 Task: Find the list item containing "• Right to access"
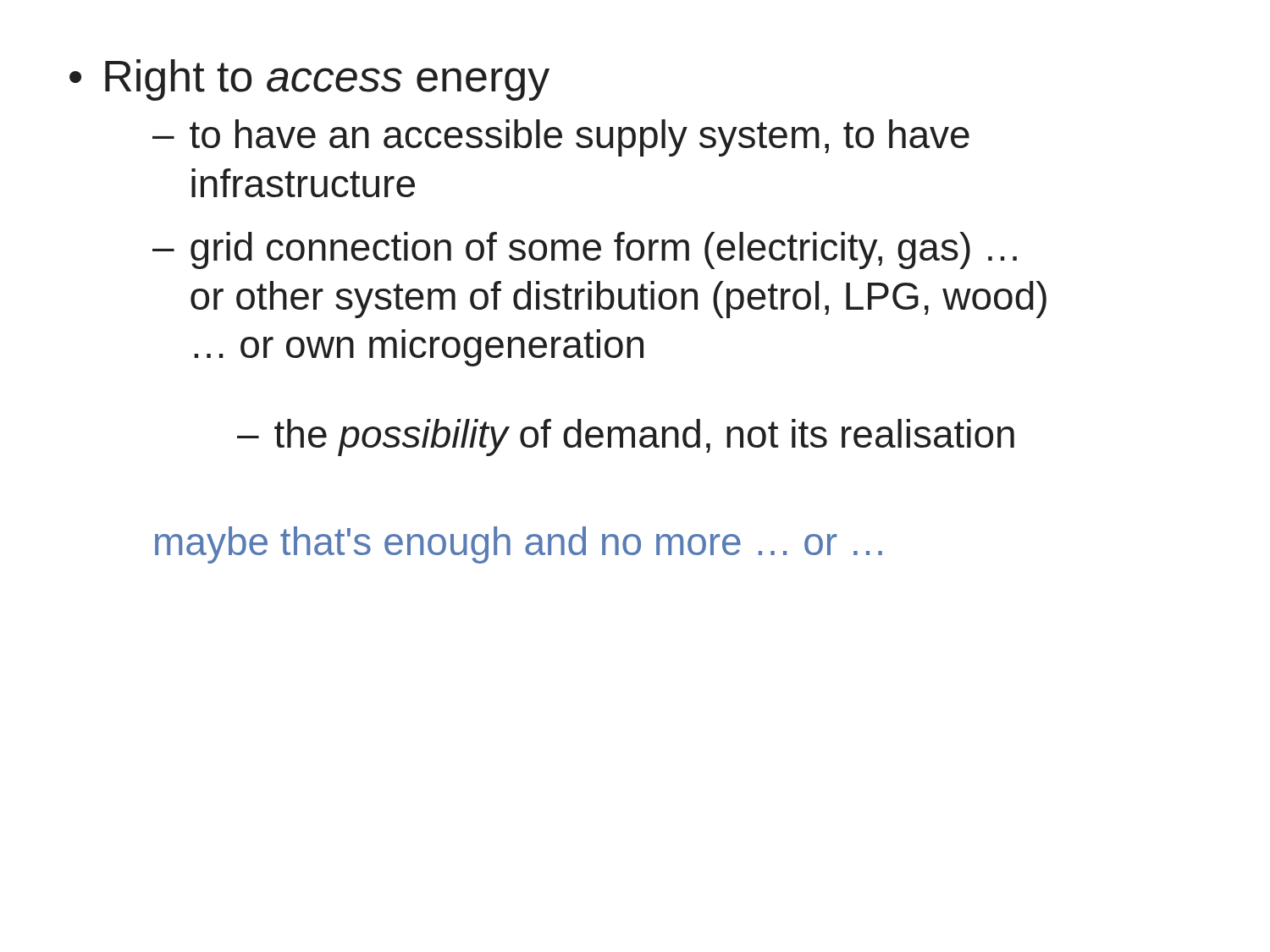click(x=309, y=77)
